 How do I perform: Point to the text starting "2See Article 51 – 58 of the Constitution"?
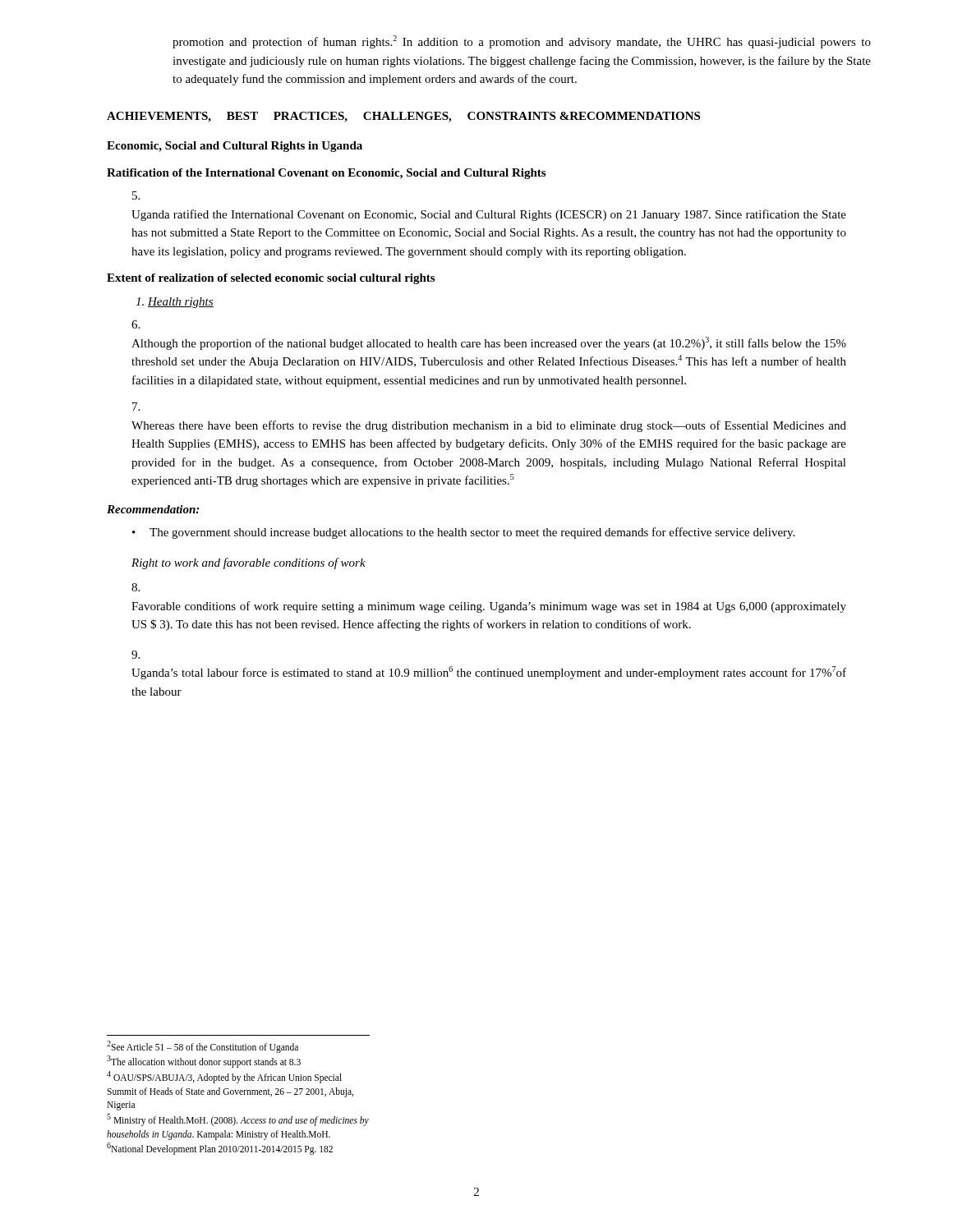pos(238,1098)
